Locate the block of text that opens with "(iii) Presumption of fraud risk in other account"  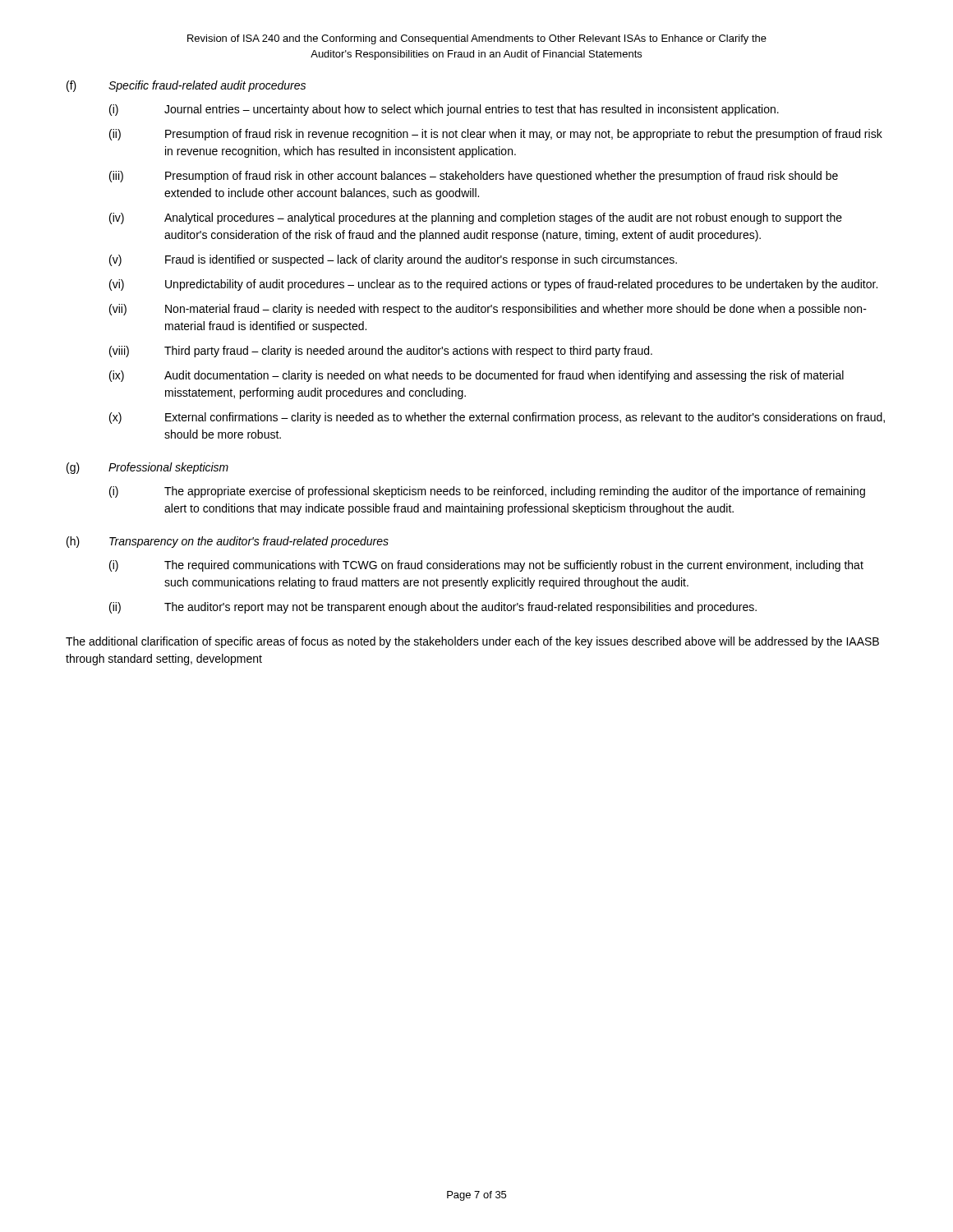click(x=498, y=185)
